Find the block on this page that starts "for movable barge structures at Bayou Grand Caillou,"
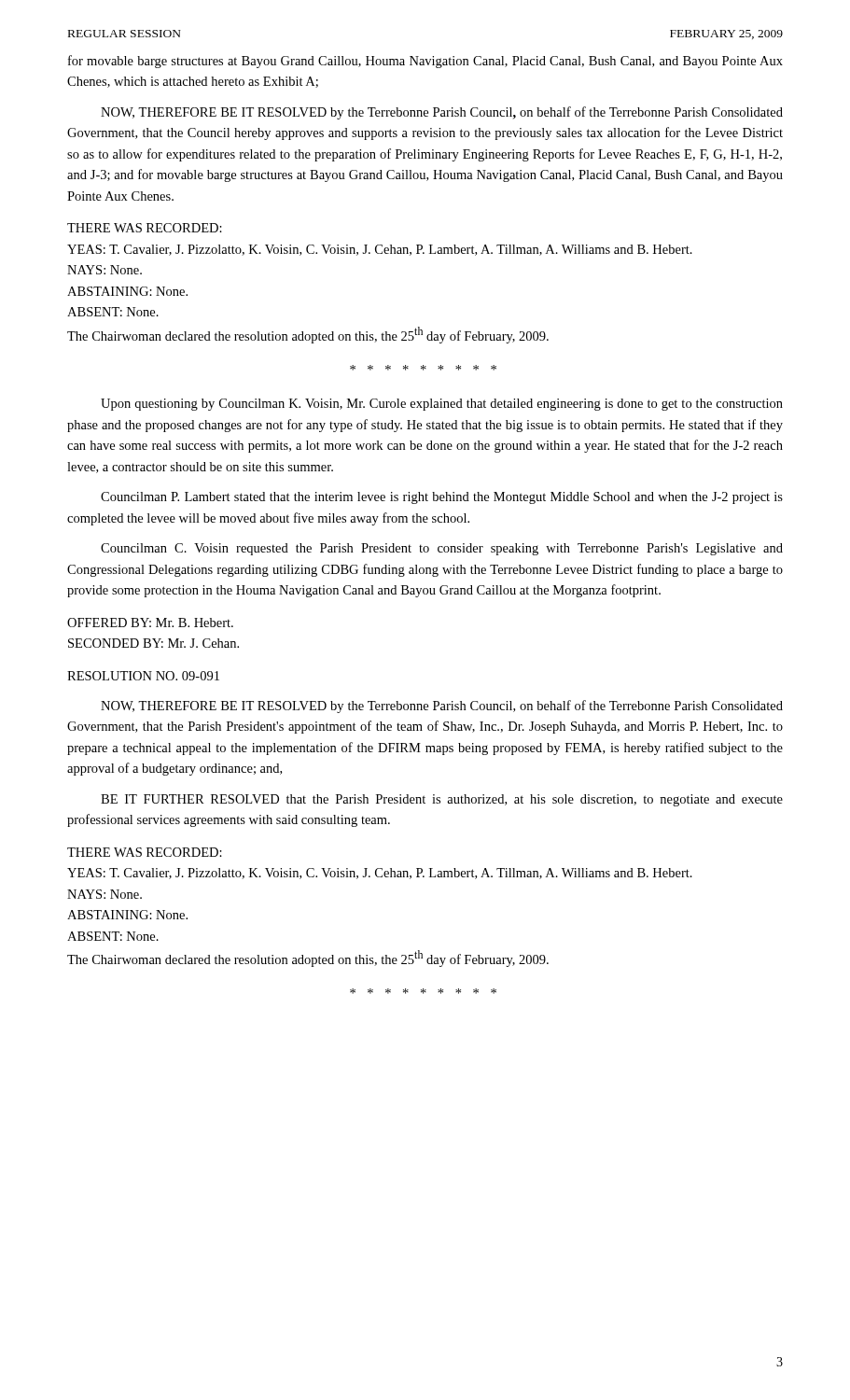This screenshot has height=1400, width=850. [x=425, y=71]
